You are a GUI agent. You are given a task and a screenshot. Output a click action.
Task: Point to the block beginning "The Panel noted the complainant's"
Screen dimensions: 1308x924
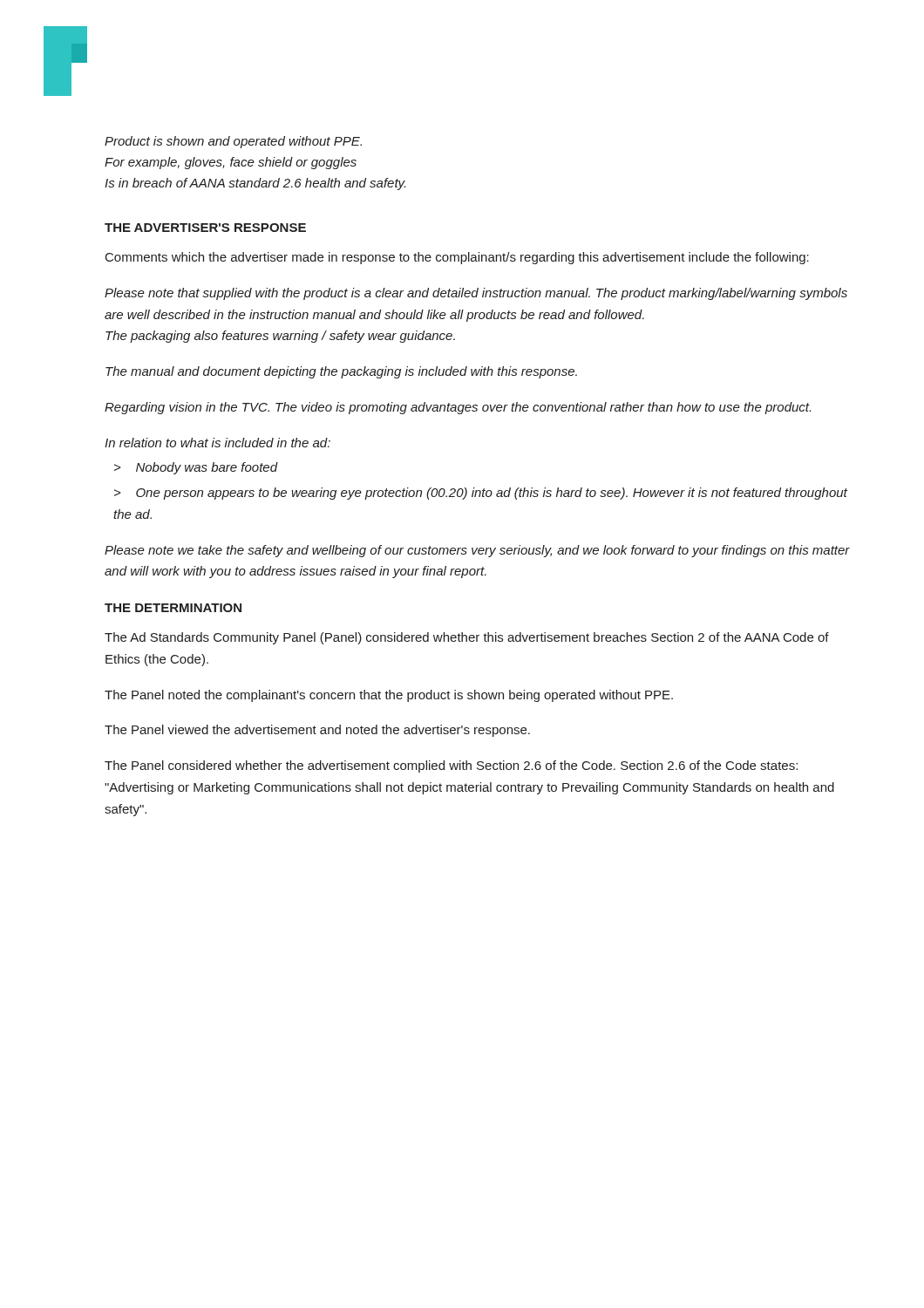[389, 694]
